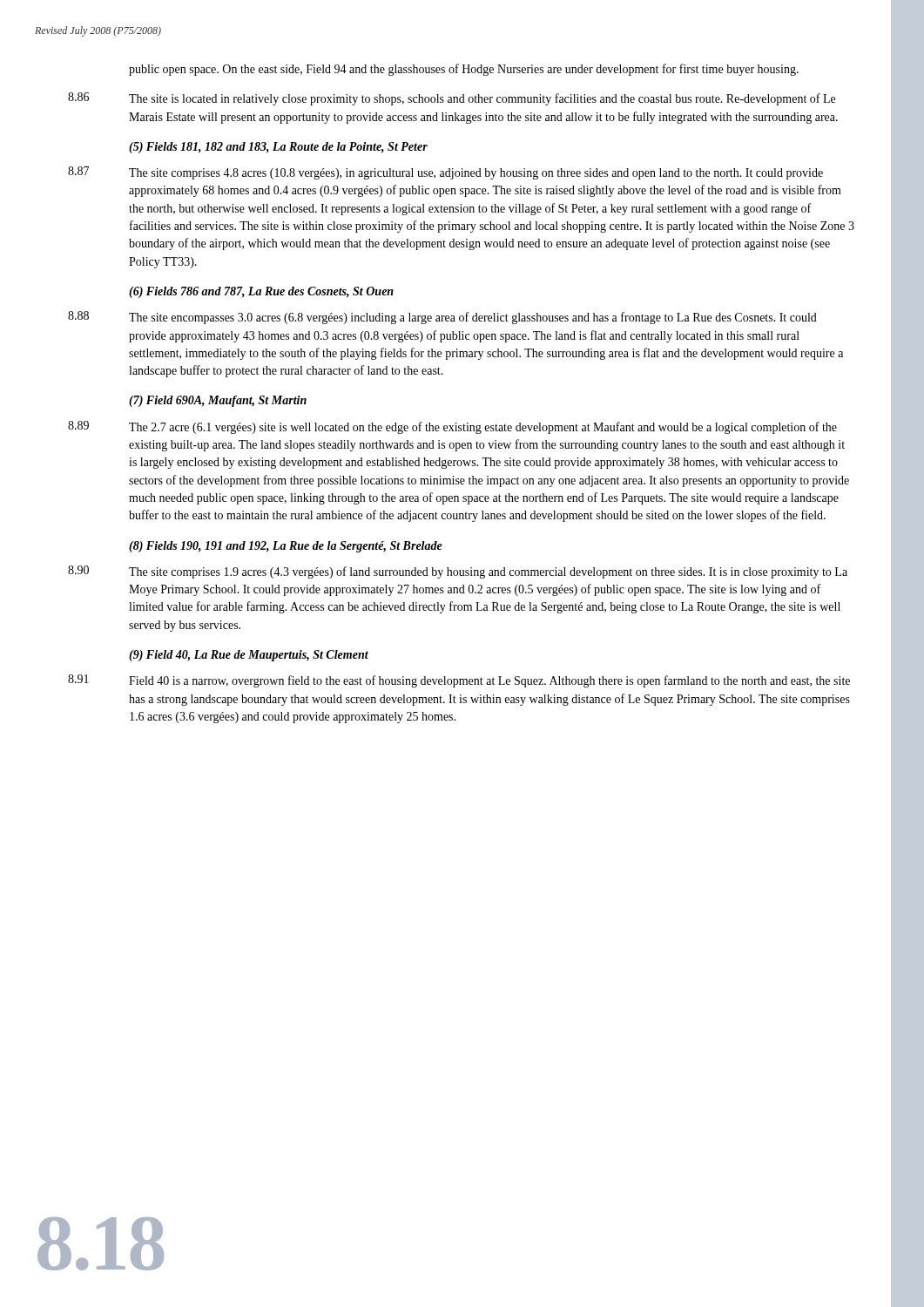Click on the passage starting "86 The site is located"

click(x=492, y=109)
